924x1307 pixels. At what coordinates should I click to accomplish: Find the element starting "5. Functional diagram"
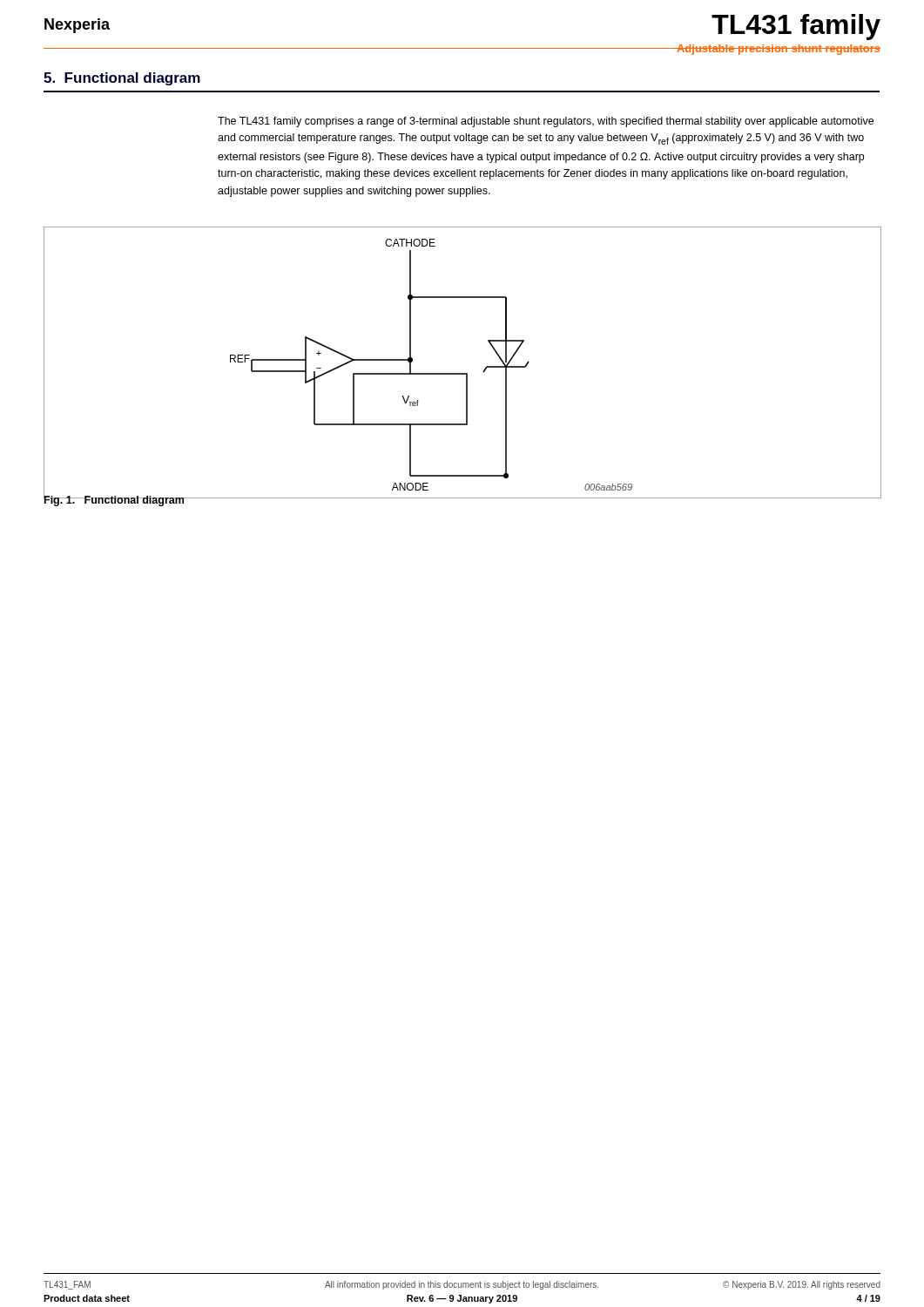122,78
